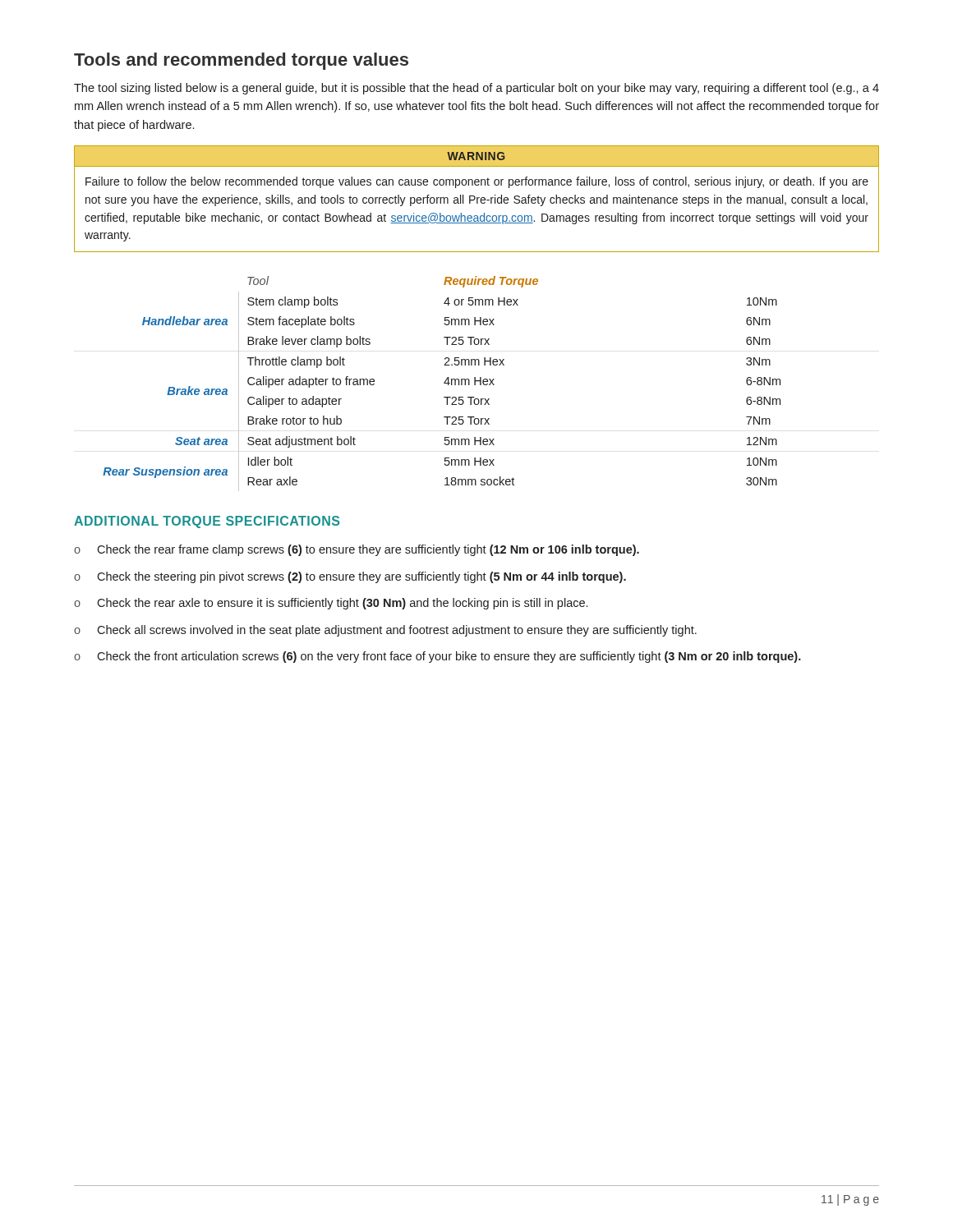This screenshot has width=953, height=1232.
Task: Locate the list item containing "o Check the rear frame clamp screws"
Action: point(476,550)
